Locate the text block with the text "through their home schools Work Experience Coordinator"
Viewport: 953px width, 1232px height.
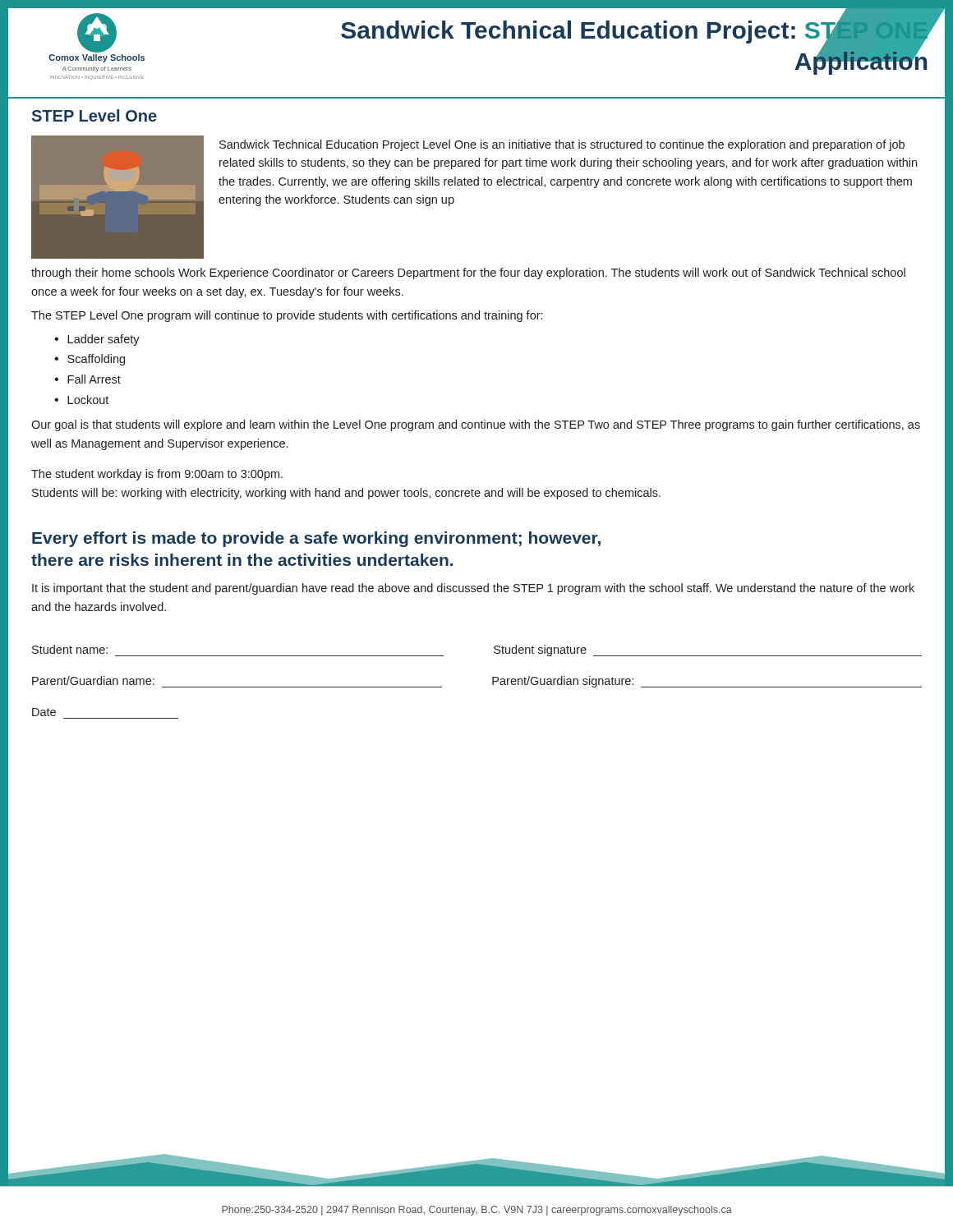(469, 282)
